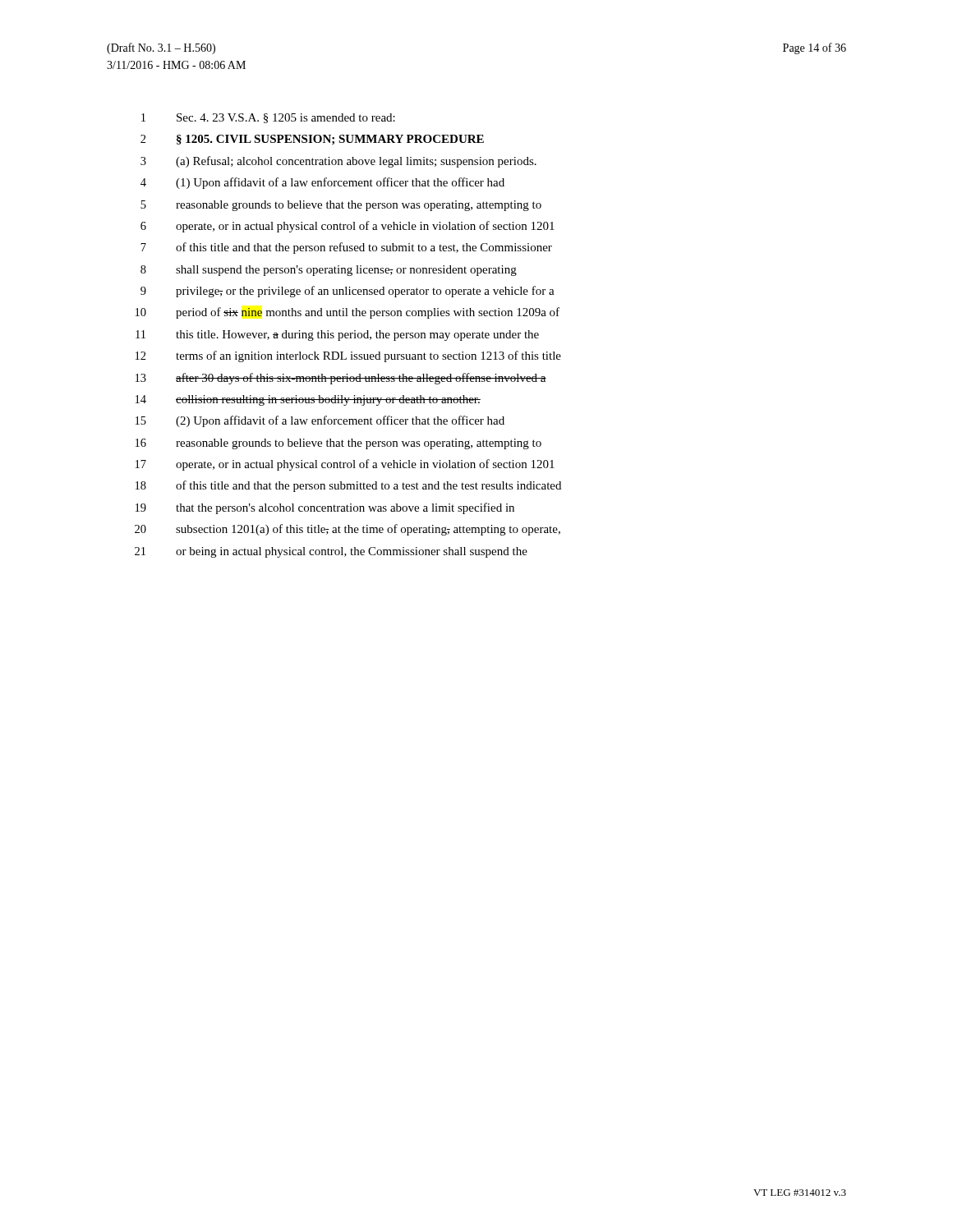Click on the text block that says "3 (a) Refusal; alcohol concentration"
Image resolution: width=953 pixels, height=1232 pixels.
click(476, 161)
